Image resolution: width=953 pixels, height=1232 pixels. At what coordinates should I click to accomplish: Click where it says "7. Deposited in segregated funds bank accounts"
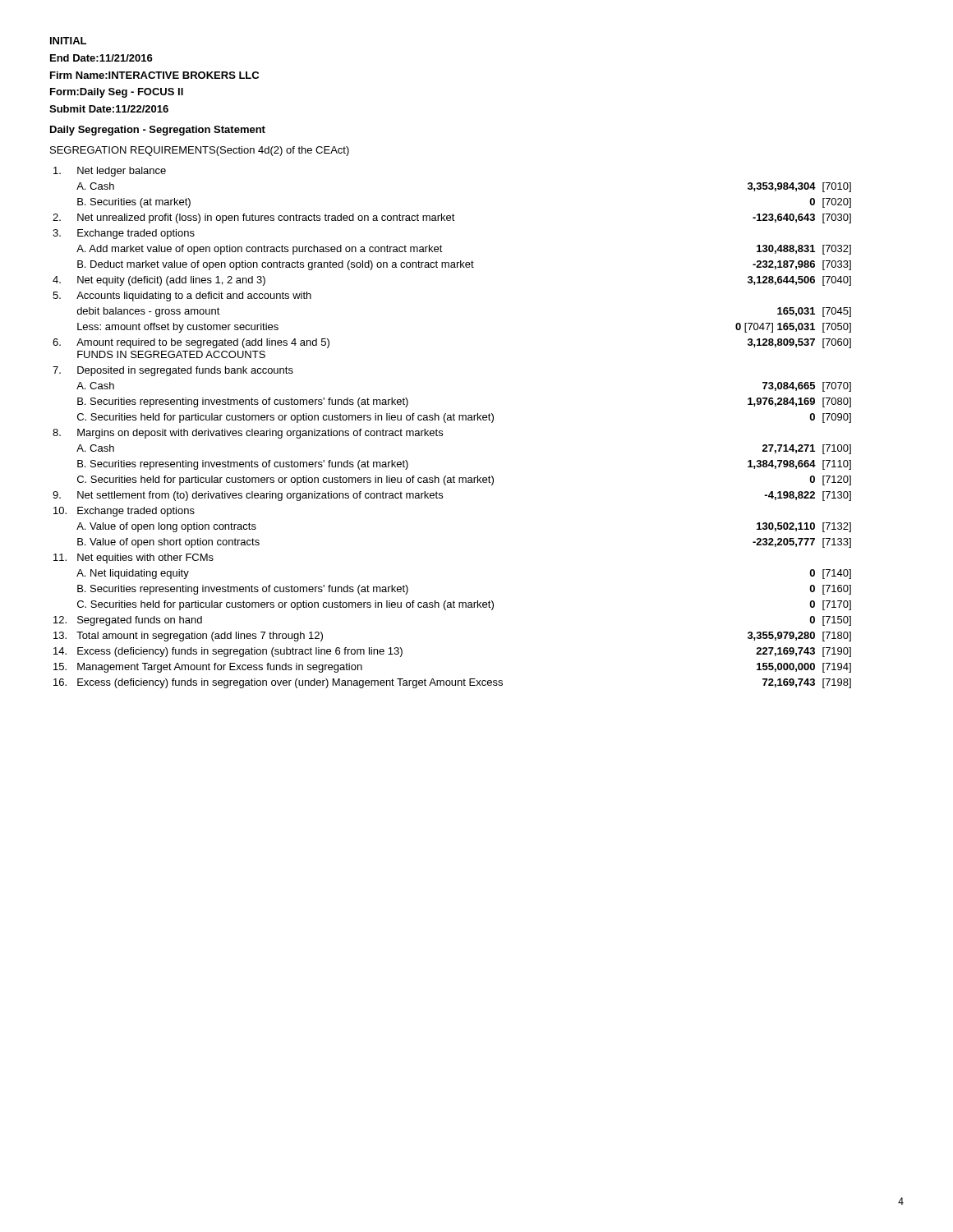coord(173,371)
